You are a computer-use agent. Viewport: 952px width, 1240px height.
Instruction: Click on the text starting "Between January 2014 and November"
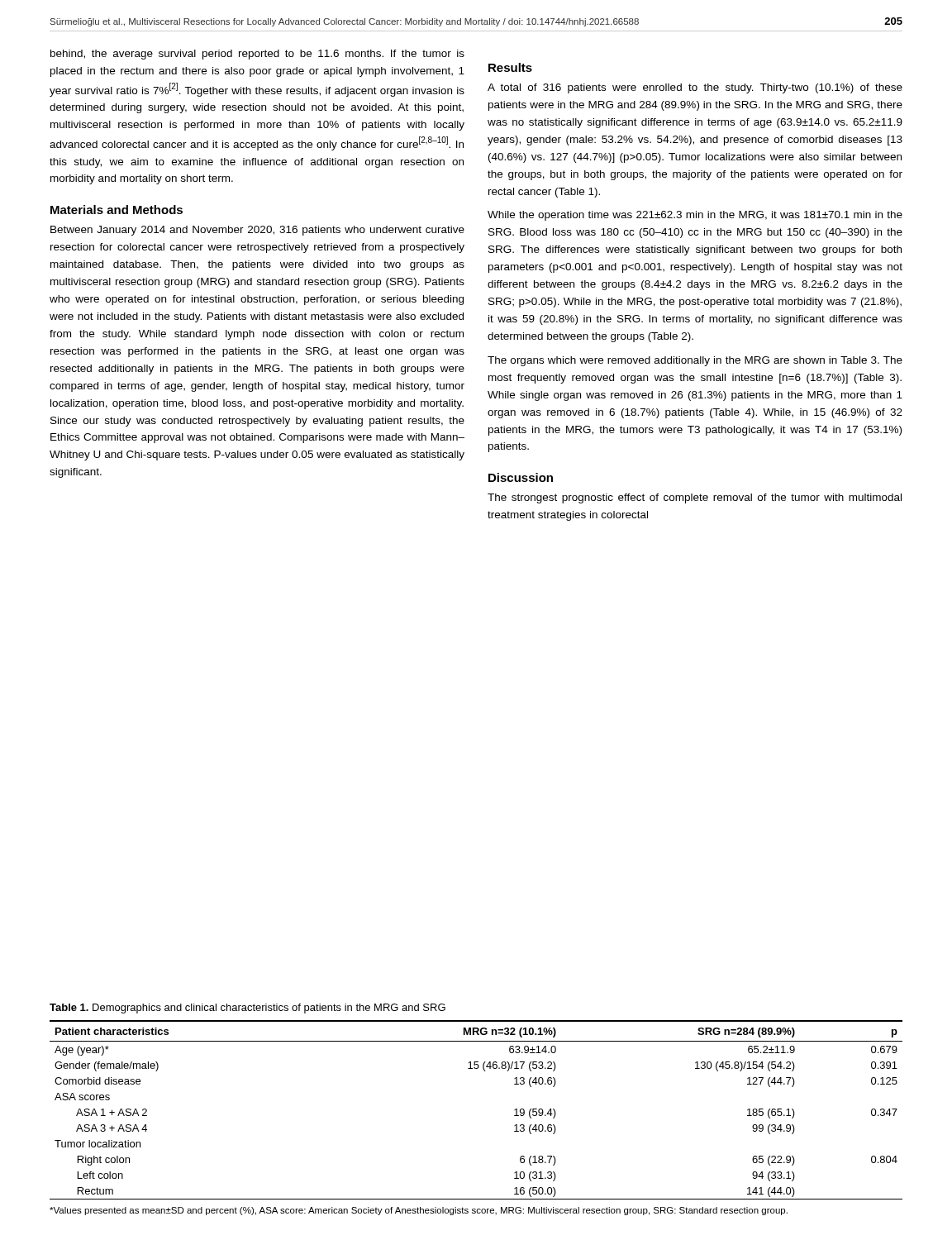click(257, 351)
